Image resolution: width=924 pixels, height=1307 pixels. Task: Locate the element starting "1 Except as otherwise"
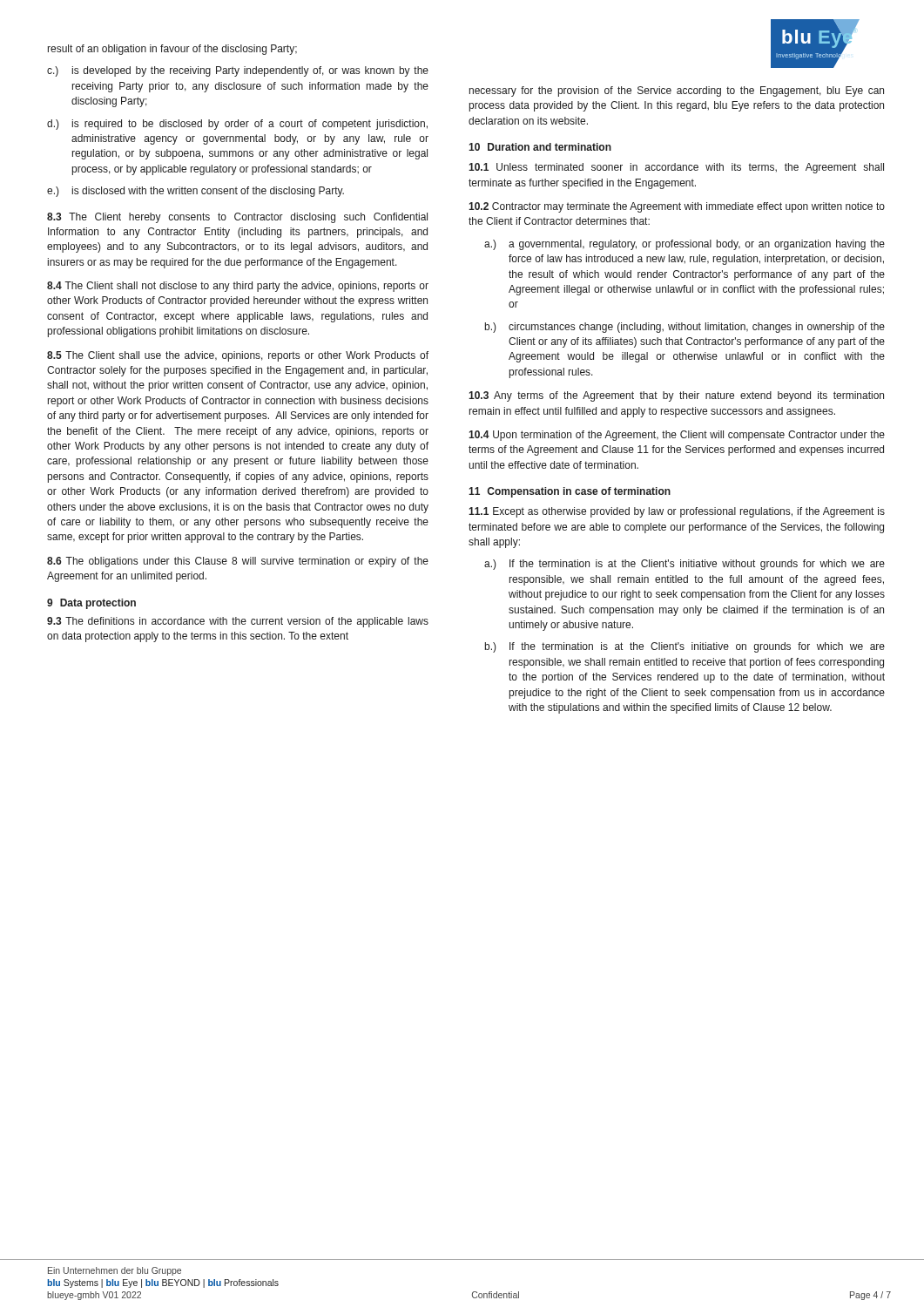coord(677,527)
